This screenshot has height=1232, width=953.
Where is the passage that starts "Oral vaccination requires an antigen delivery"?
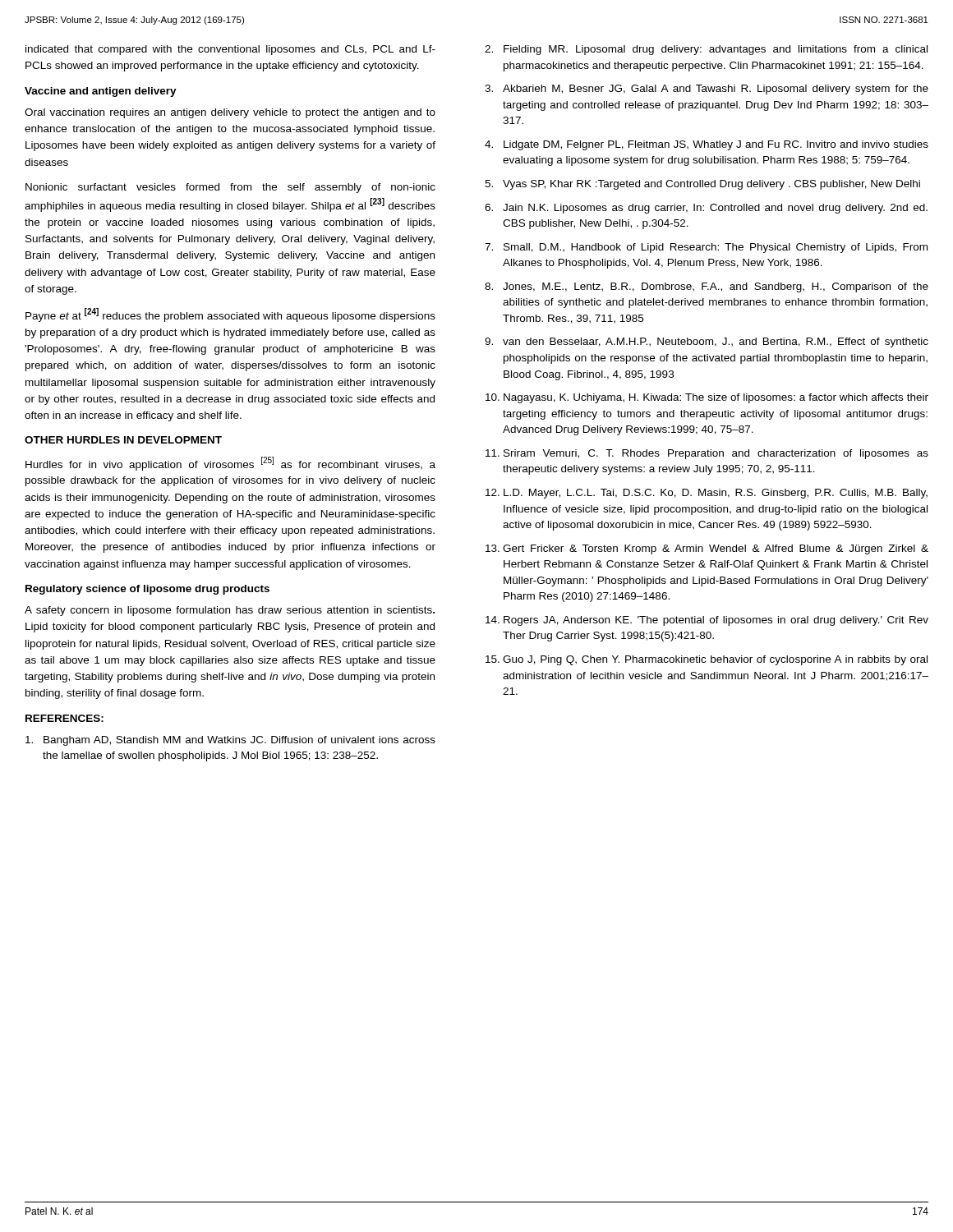[230, 137]
